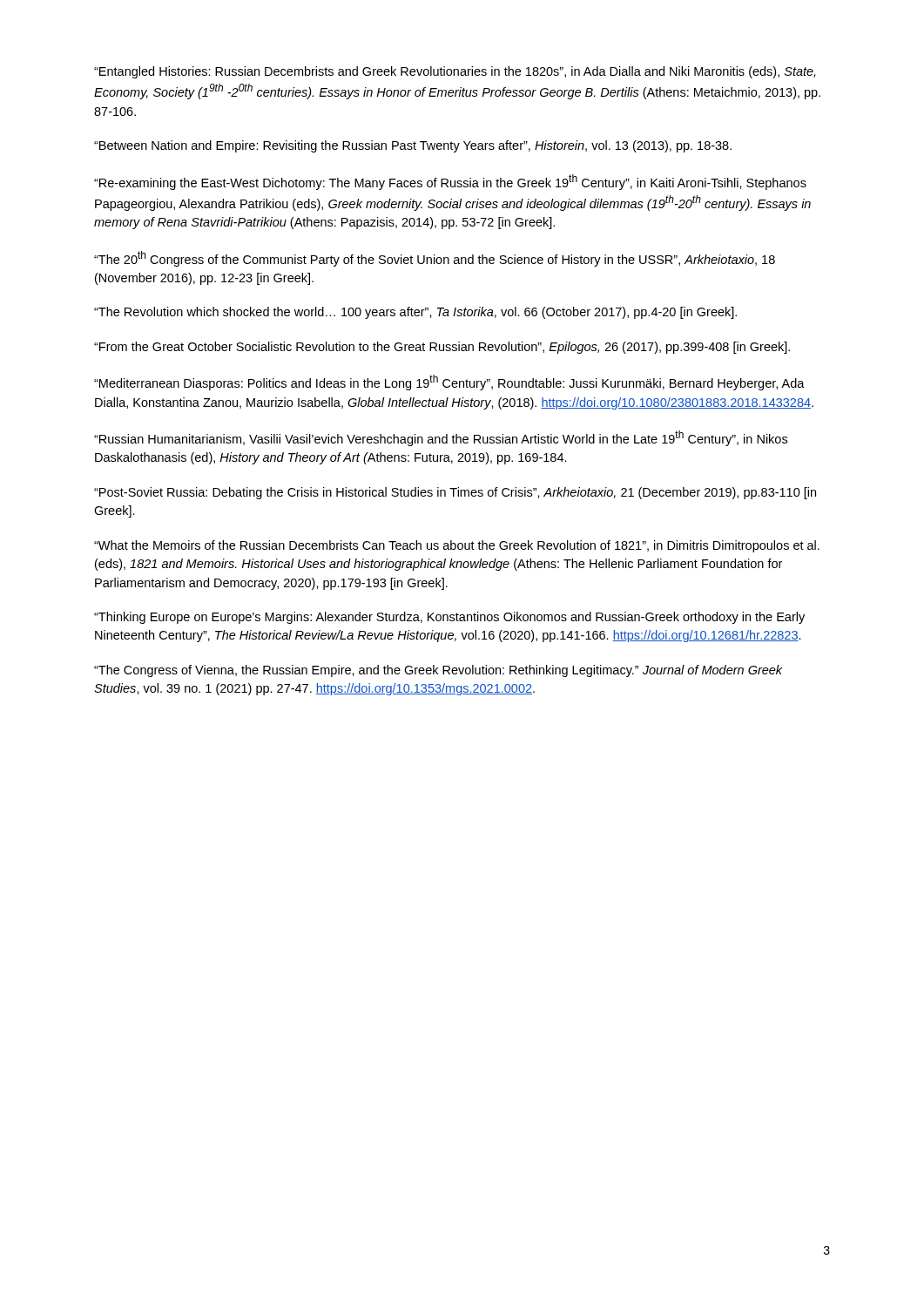Click on the element starting "“Thinking Europe on Europe’s Margins: Alexander"
Screen dimensions: 1307x924
pos(449,626)
